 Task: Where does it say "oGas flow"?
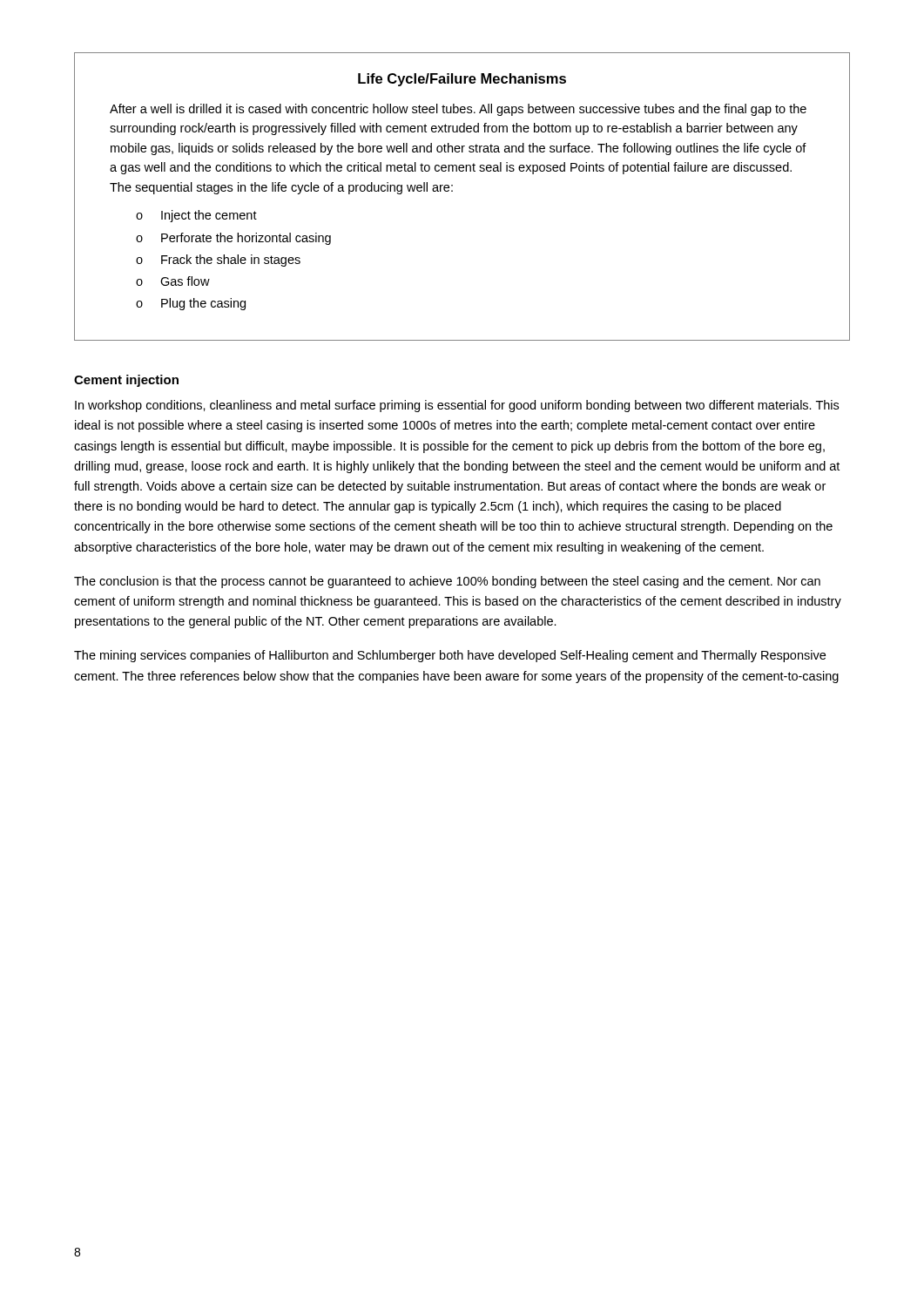tap(173, 282)
